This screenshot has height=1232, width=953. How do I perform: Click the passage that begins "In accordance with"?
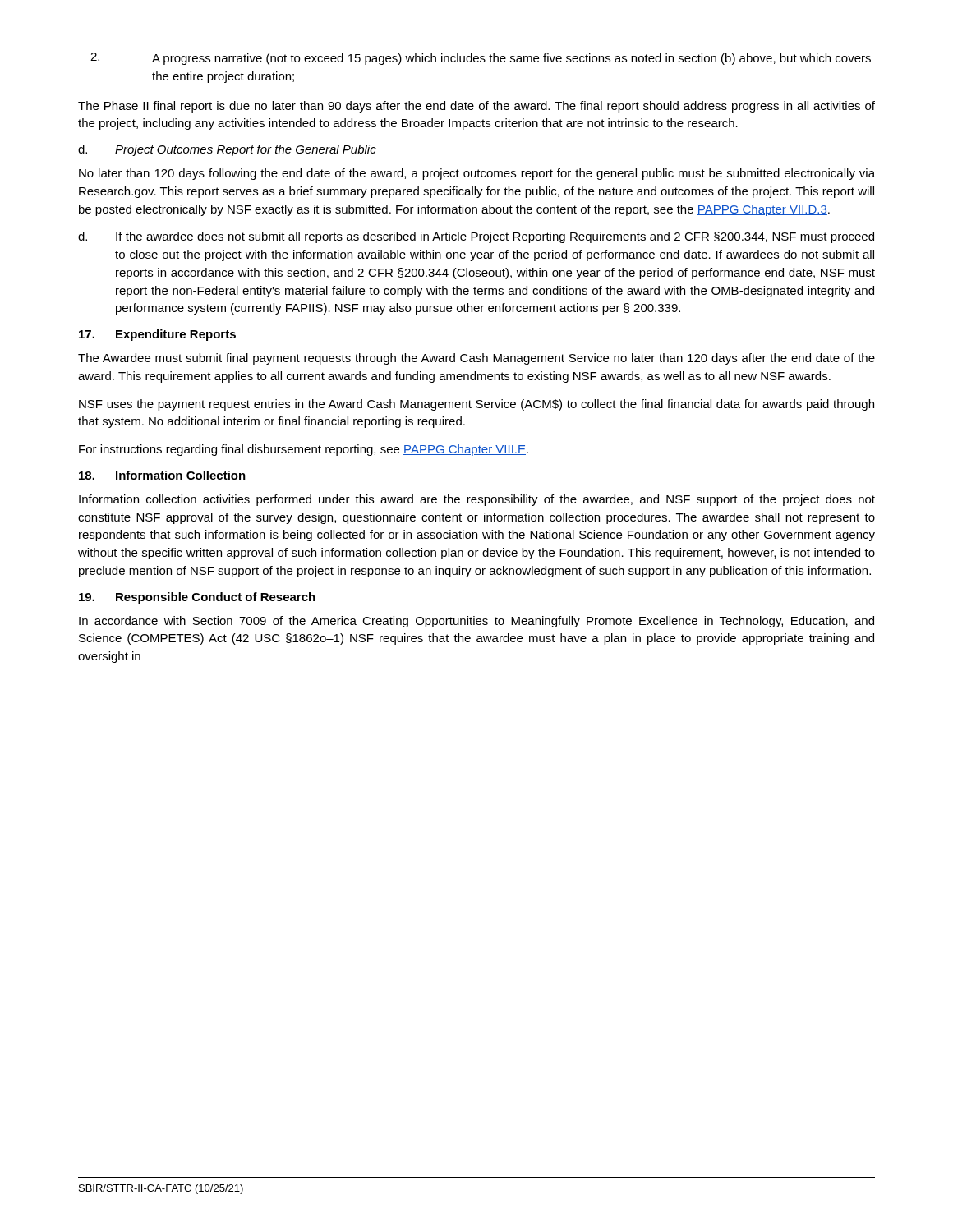(x=476, y=638)
